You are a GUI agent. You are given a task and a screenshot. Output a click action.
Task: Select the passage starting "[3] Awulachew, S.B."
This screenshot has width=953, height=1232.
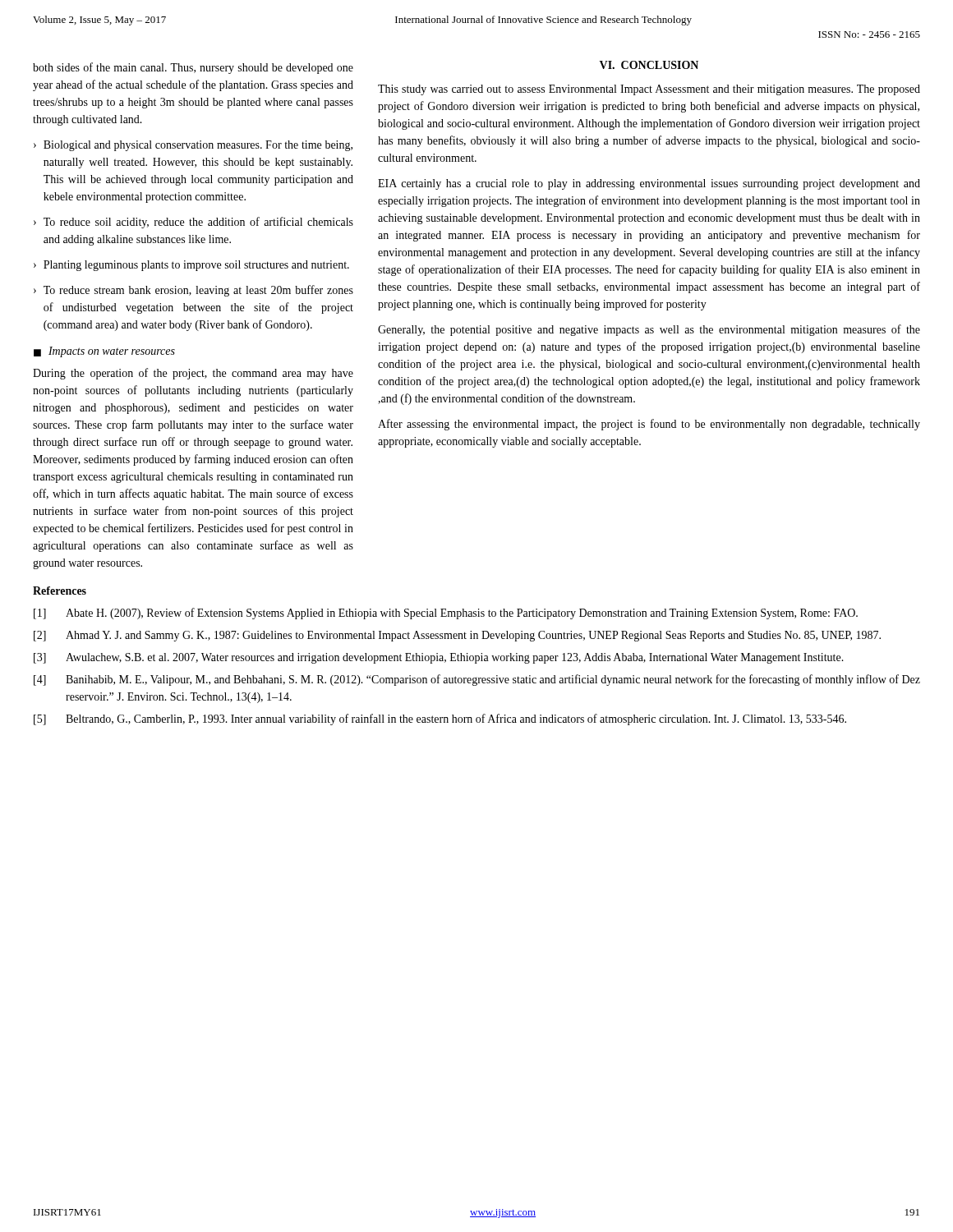pyautogui.click(x=438, y=658)
